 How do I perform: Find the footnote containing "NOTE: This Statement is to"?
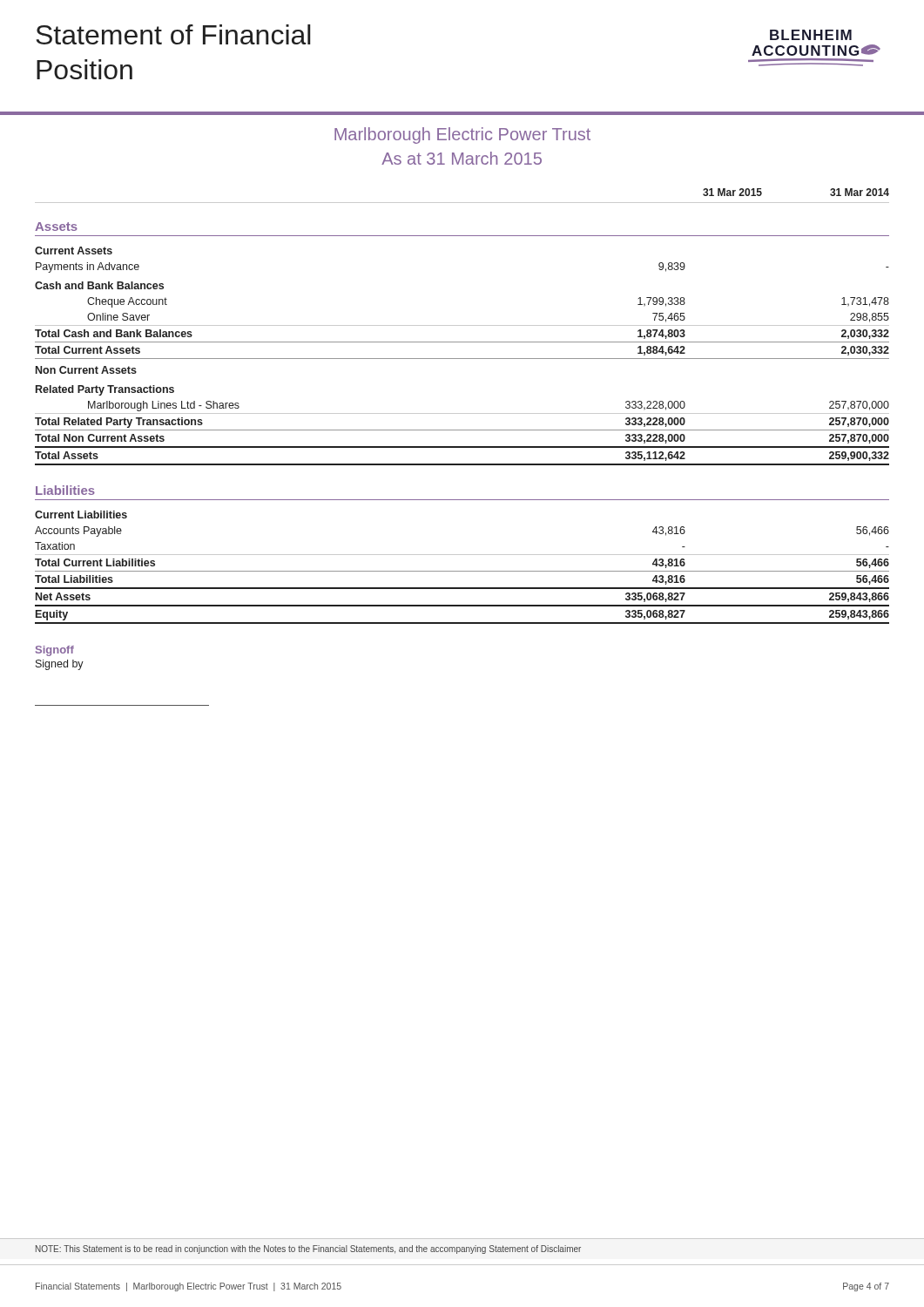tap(308, 1249)
